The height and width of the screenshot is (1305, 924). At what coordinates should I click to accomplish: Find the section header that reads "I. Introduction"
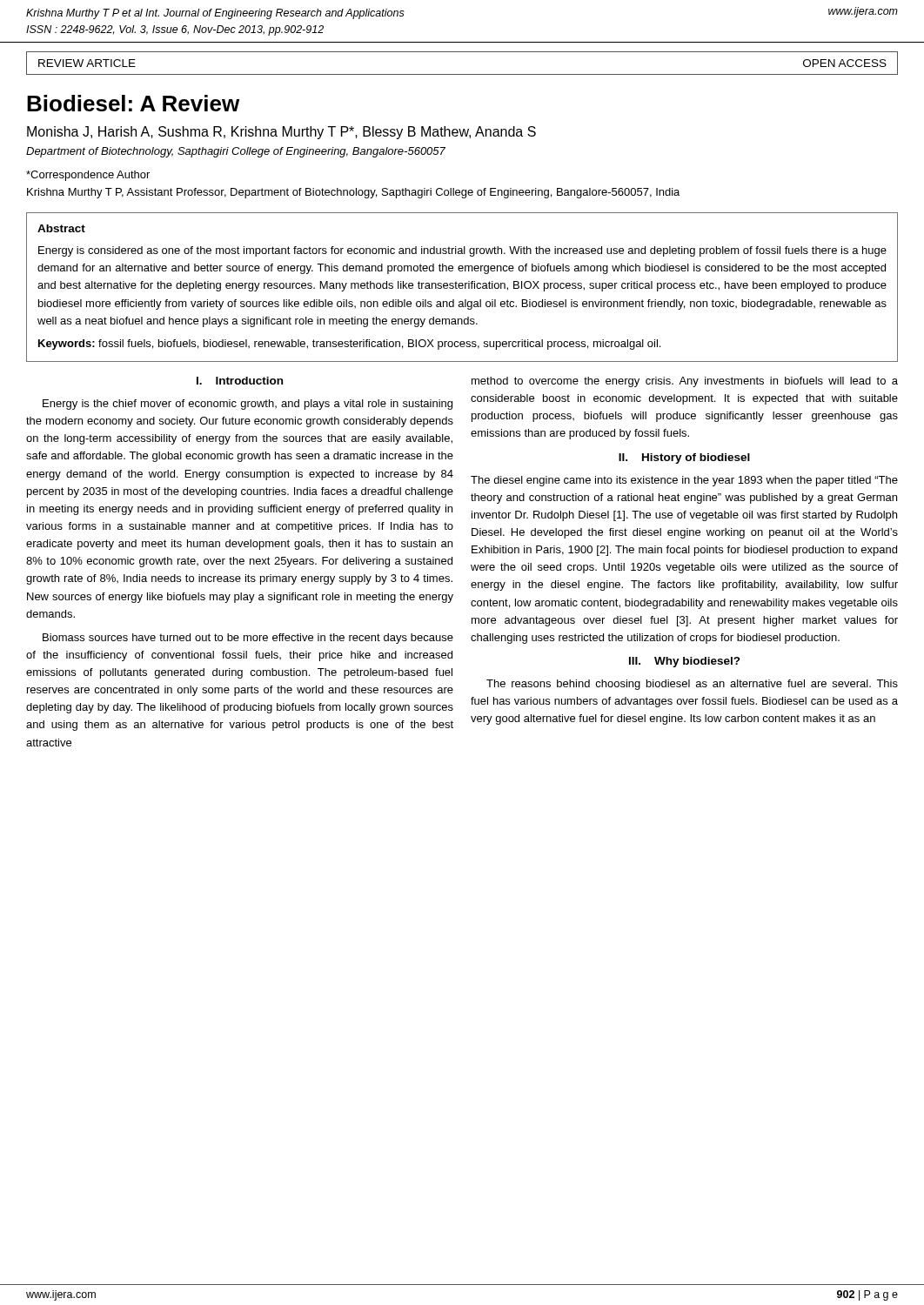[x=240, y=381]
